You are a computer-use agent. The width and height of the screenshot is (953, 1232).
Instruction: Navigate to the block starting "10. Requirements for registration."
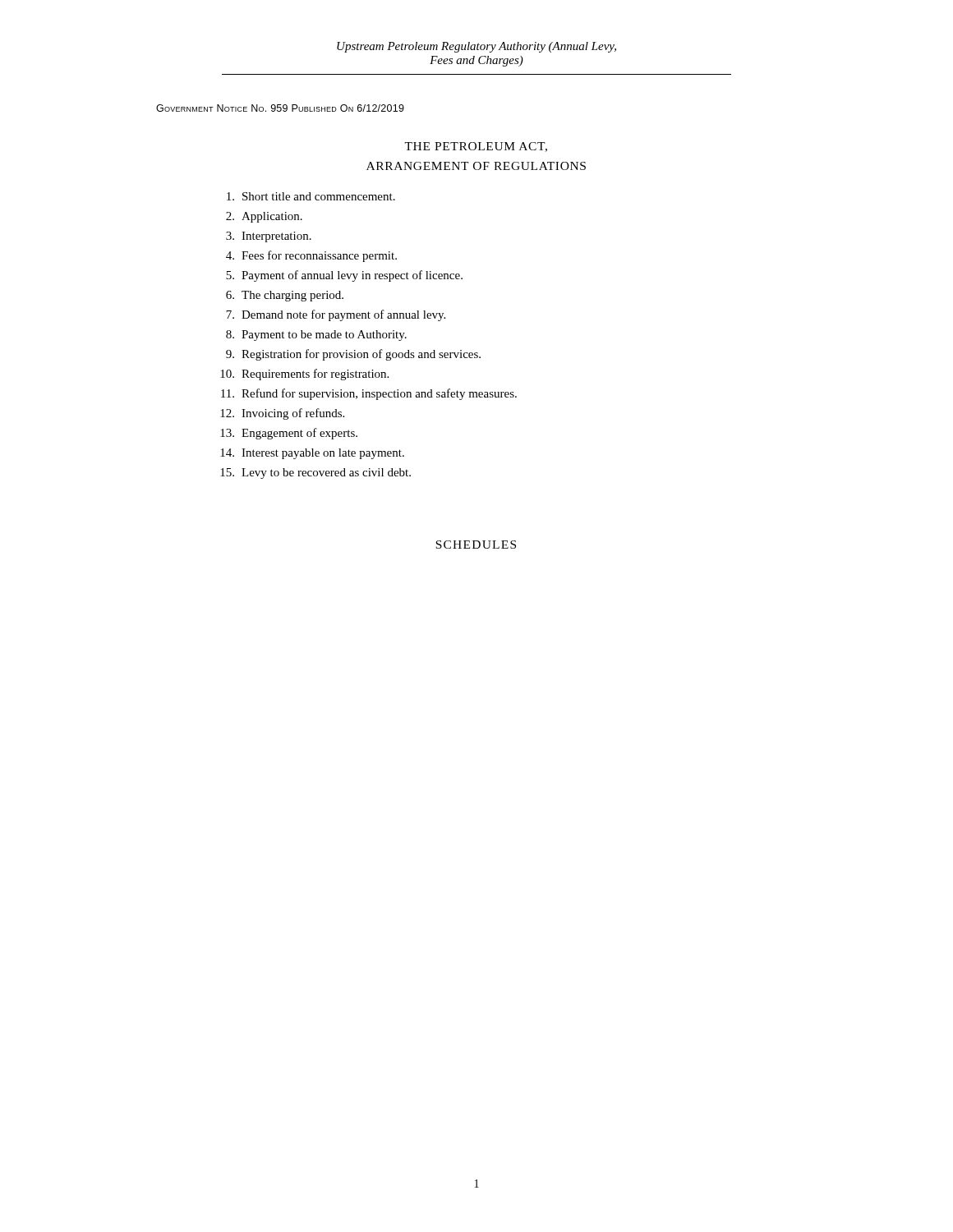click(x=304, y=375)
